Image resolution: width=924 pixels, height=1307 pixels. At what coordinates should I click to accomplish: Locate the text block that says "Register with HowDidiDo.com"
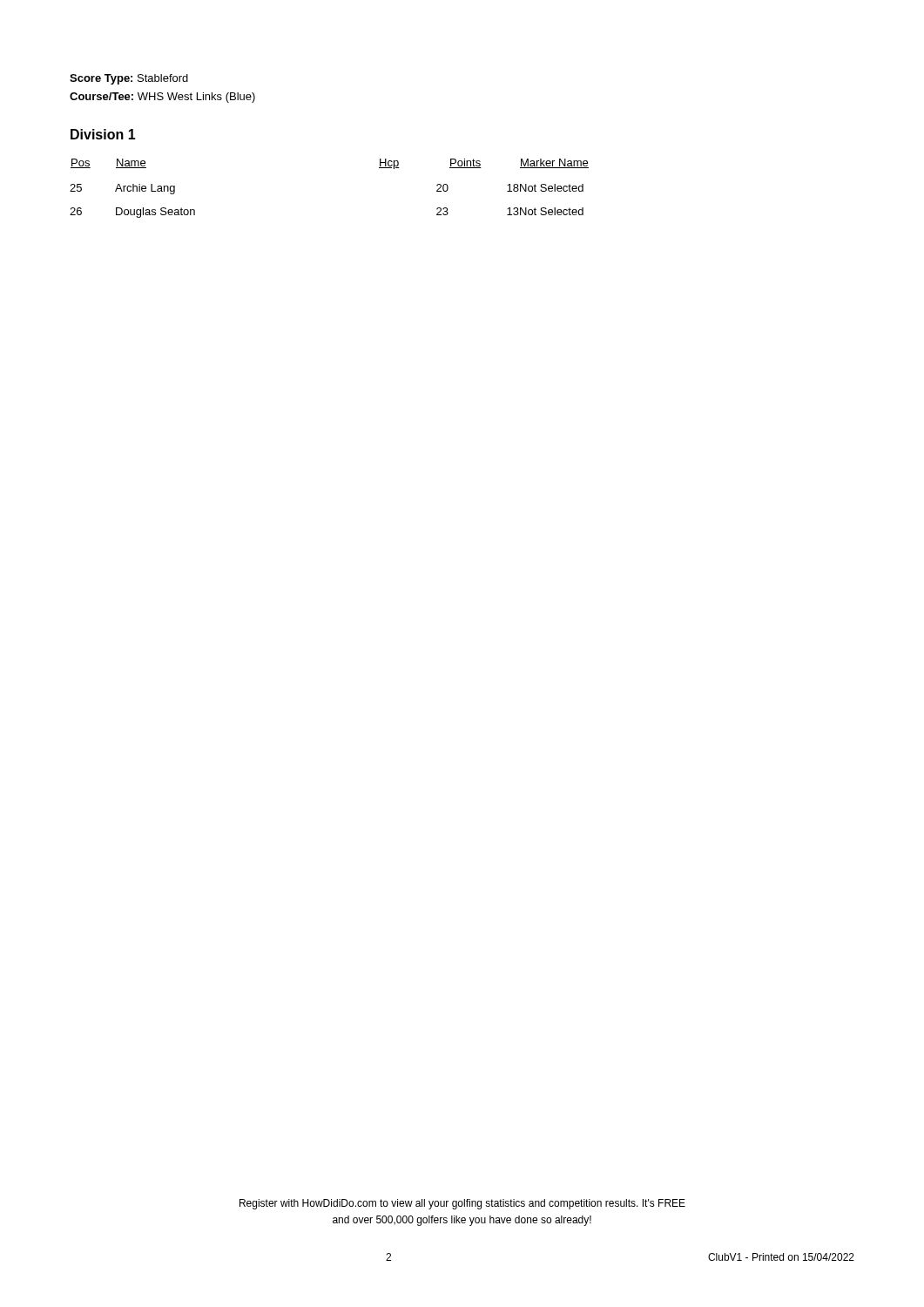click(x=462, y=1211)
